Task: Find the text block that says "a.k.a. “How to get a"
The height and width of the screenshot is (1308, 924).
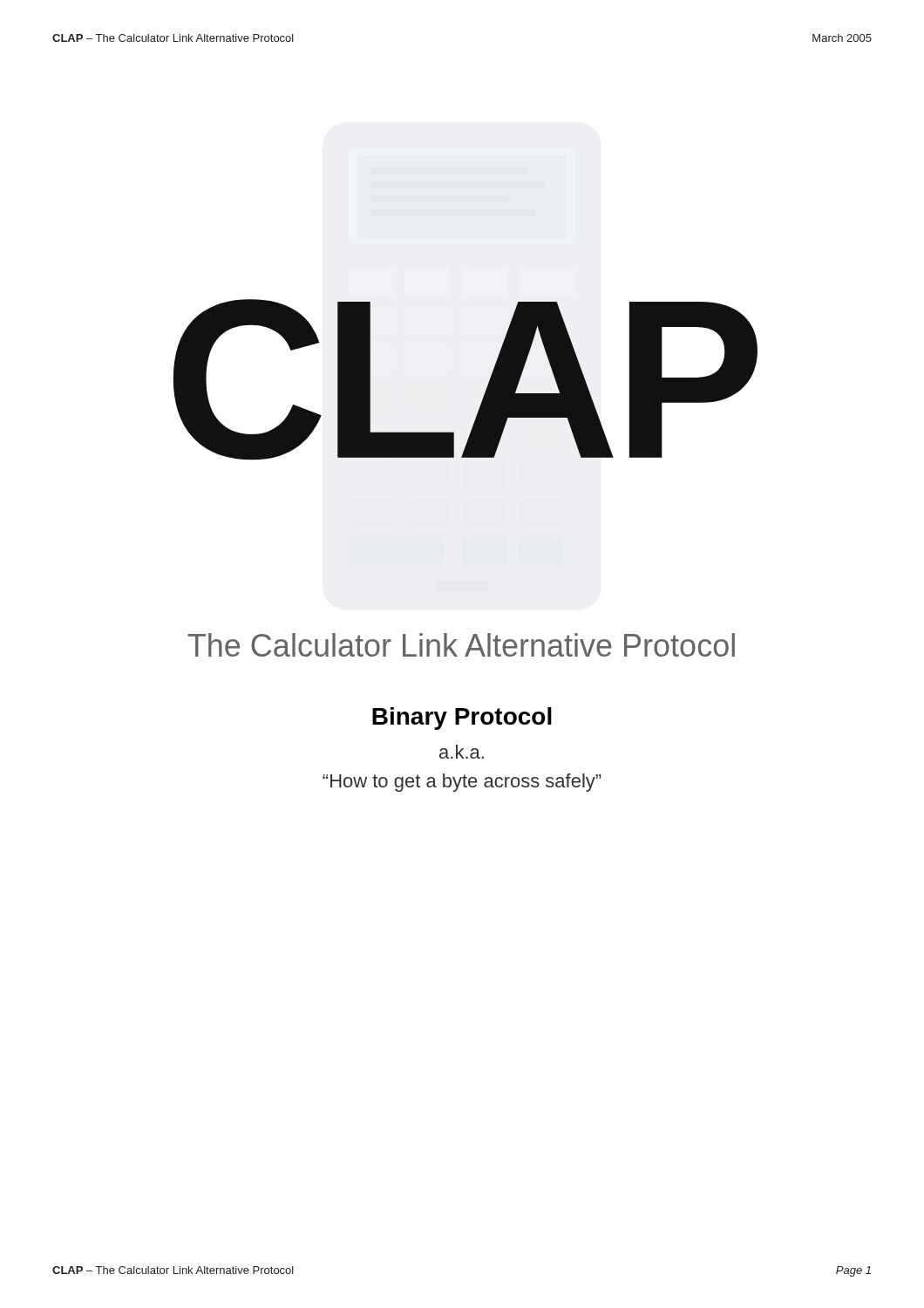Action: click(x=462, y=766)
